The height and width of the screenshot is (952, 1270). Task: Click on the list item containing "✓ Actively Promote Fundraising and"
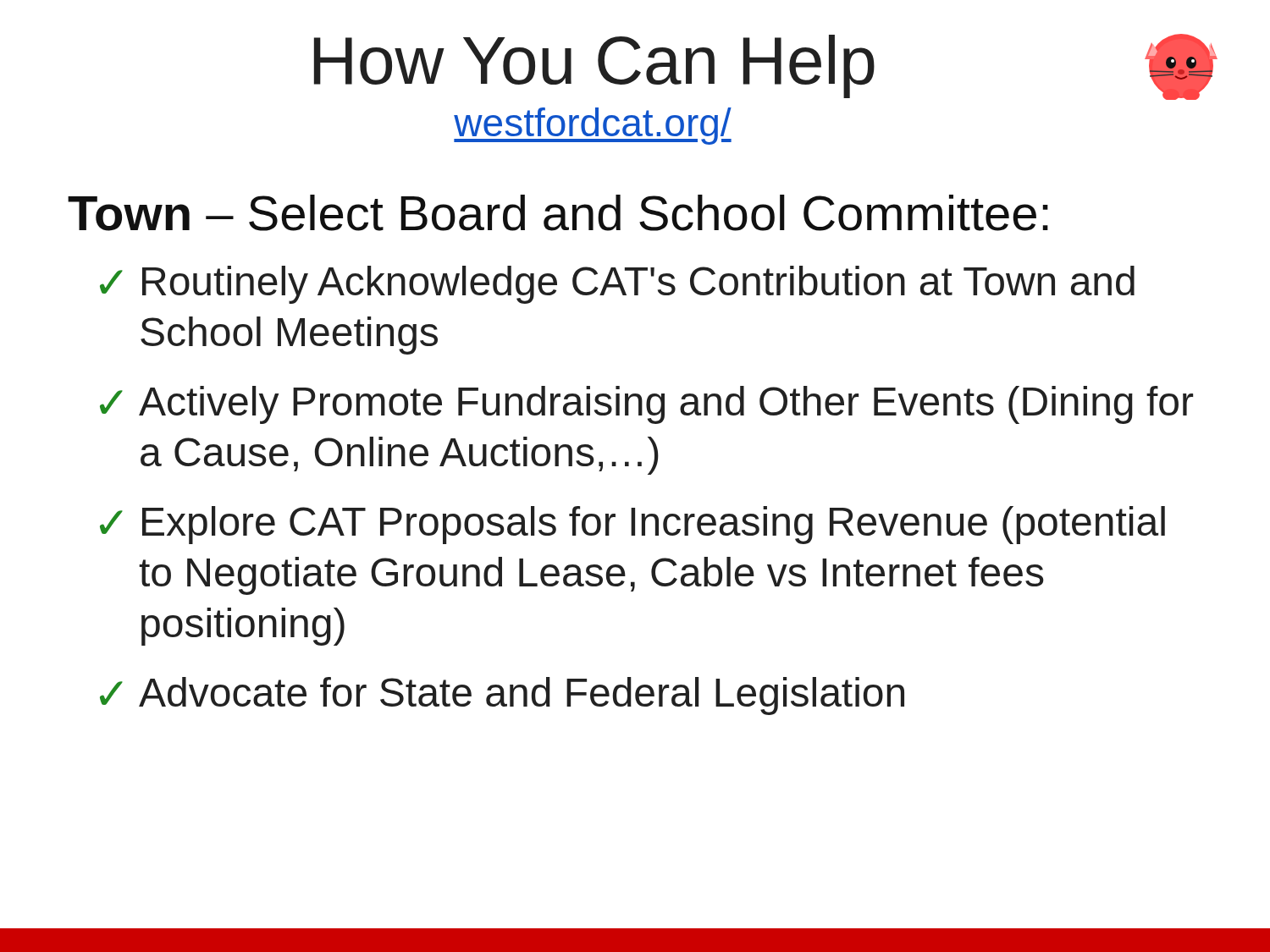point(648,427)
